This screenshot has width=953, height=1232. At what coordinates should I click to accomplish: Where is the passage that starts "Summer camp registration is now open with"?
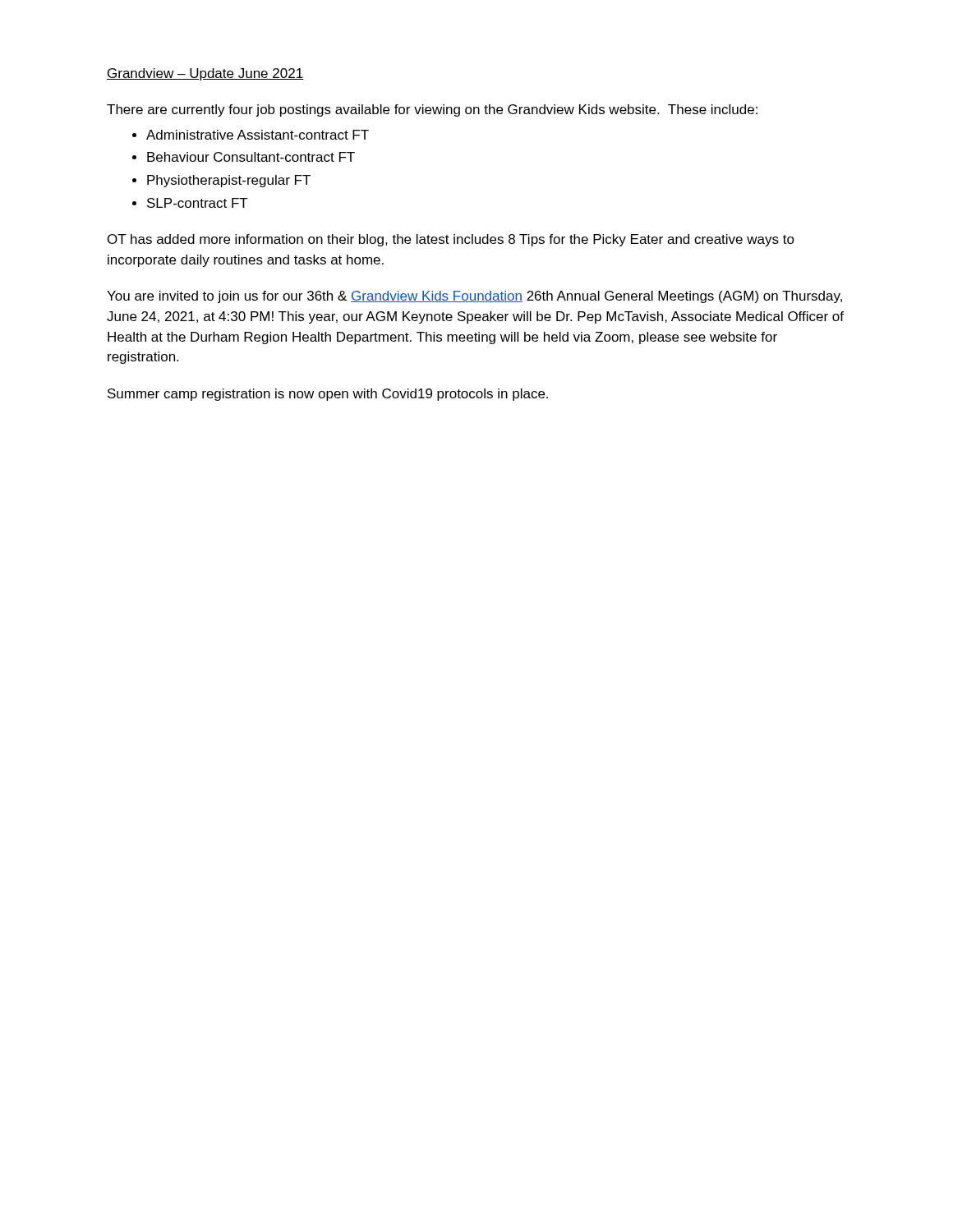pyautogui.click(x=328, y=394)
